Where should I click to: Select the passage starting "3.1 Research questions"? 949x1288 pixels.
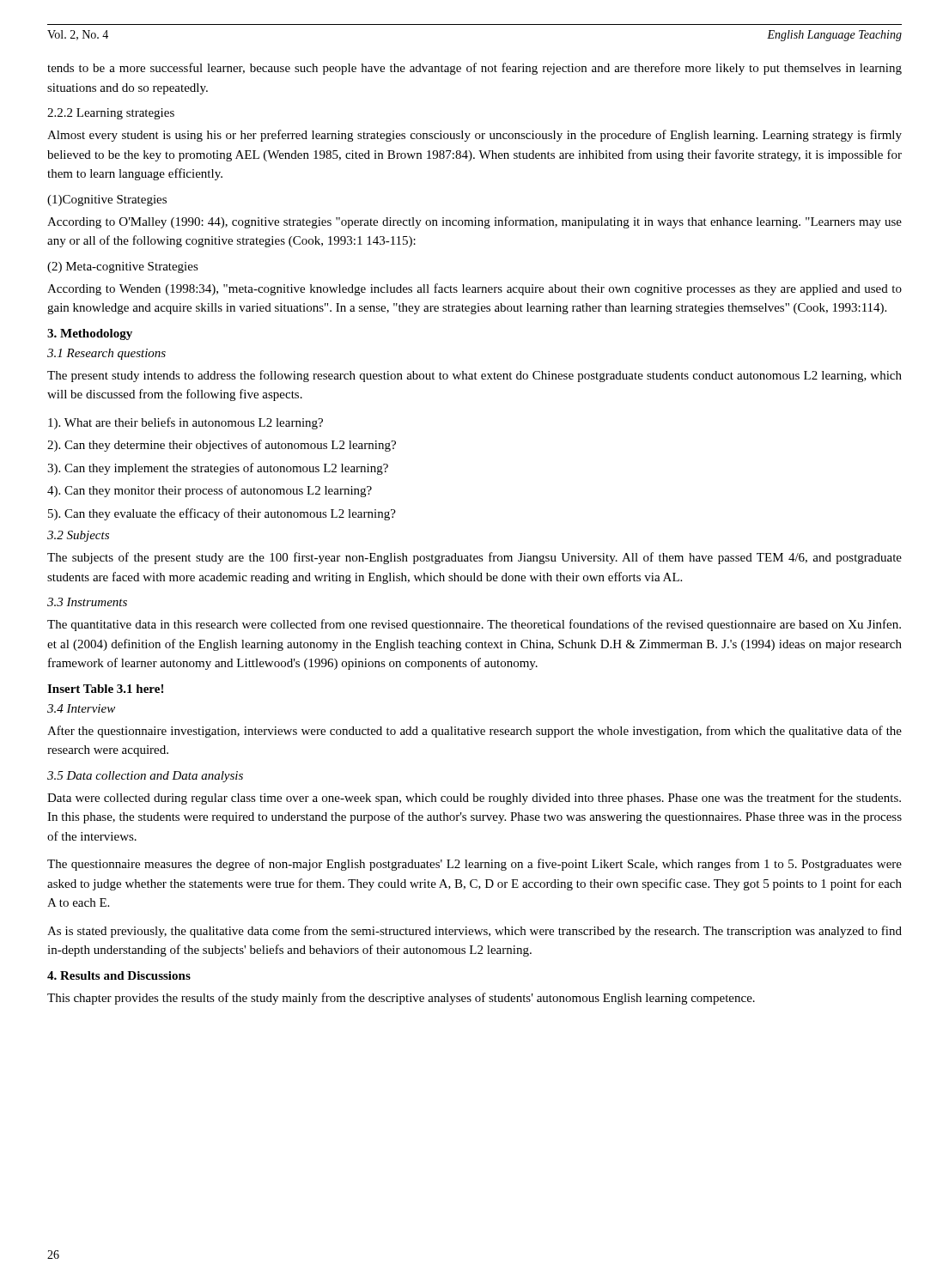click(107, 352)
